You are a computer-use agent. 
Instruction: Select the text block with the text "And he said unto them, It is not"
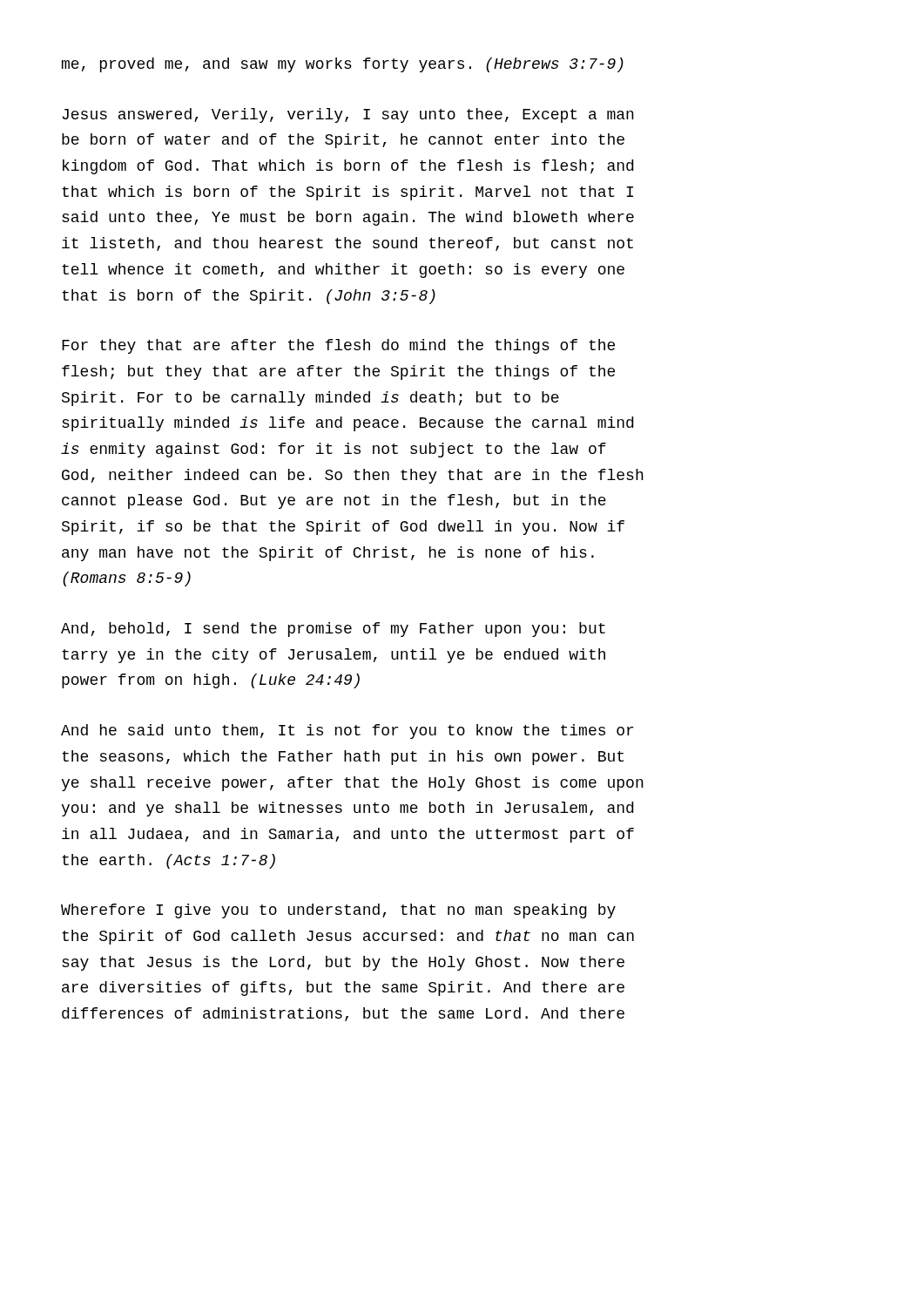pos(353,796)
